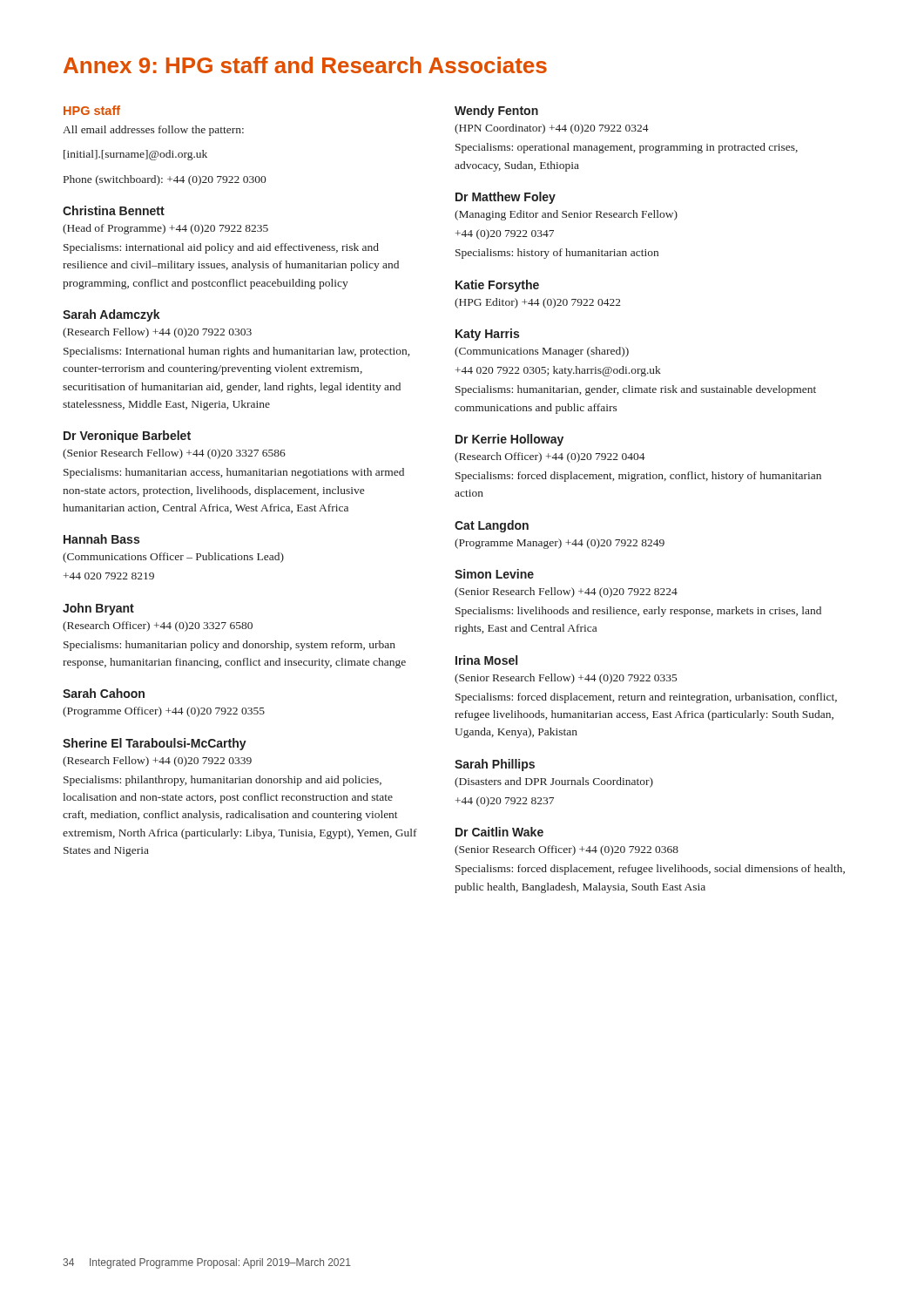Locate the passage starting "Dr Veronique Barbelet"
Image resolution: width=924 pixels, height=1307 pixels.
point(127,436)
